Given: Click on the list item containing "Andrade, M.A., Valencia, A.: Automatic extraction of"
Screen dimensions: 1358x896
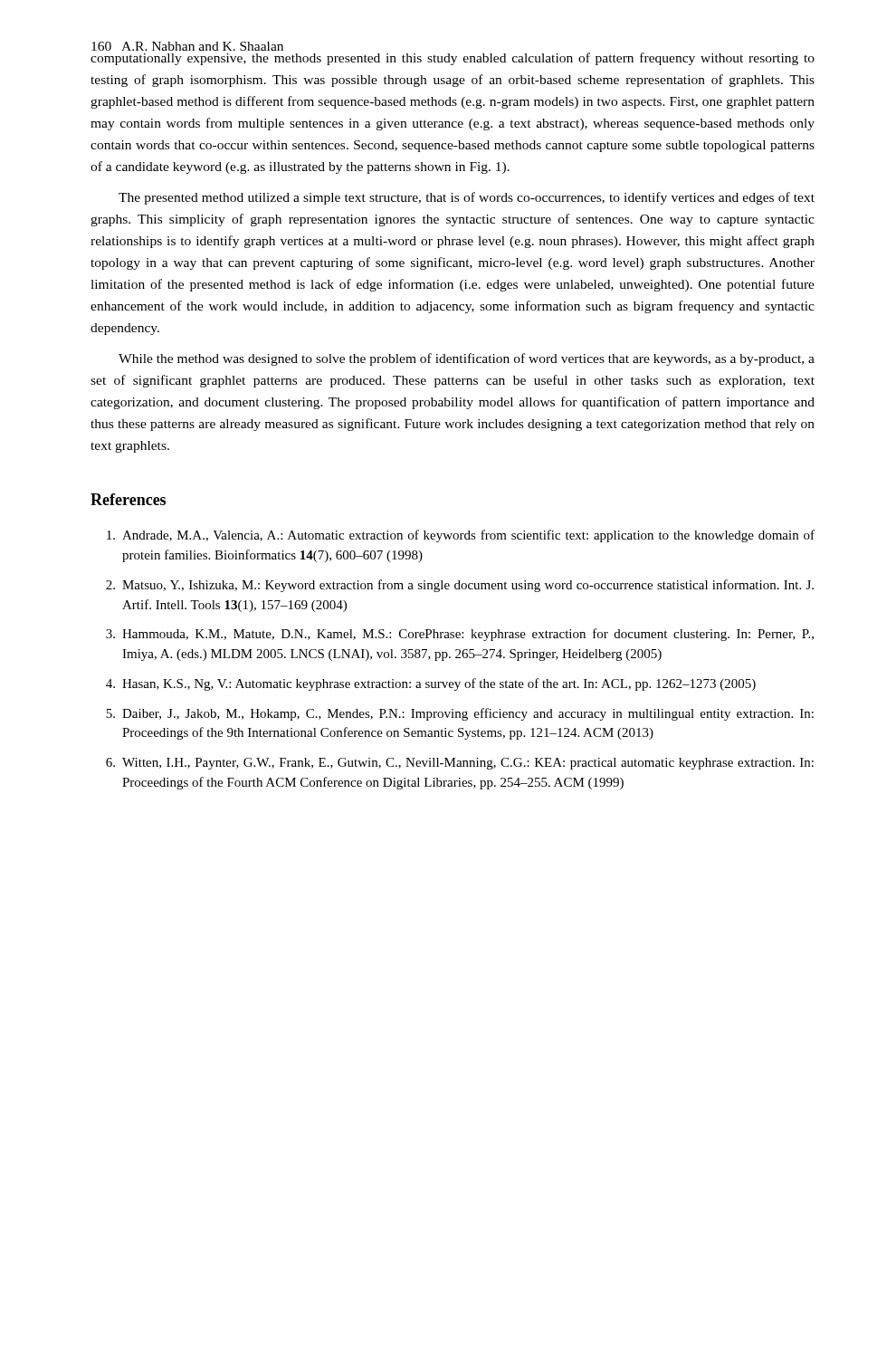Looking at the screenshot, I should coord(453,659).
